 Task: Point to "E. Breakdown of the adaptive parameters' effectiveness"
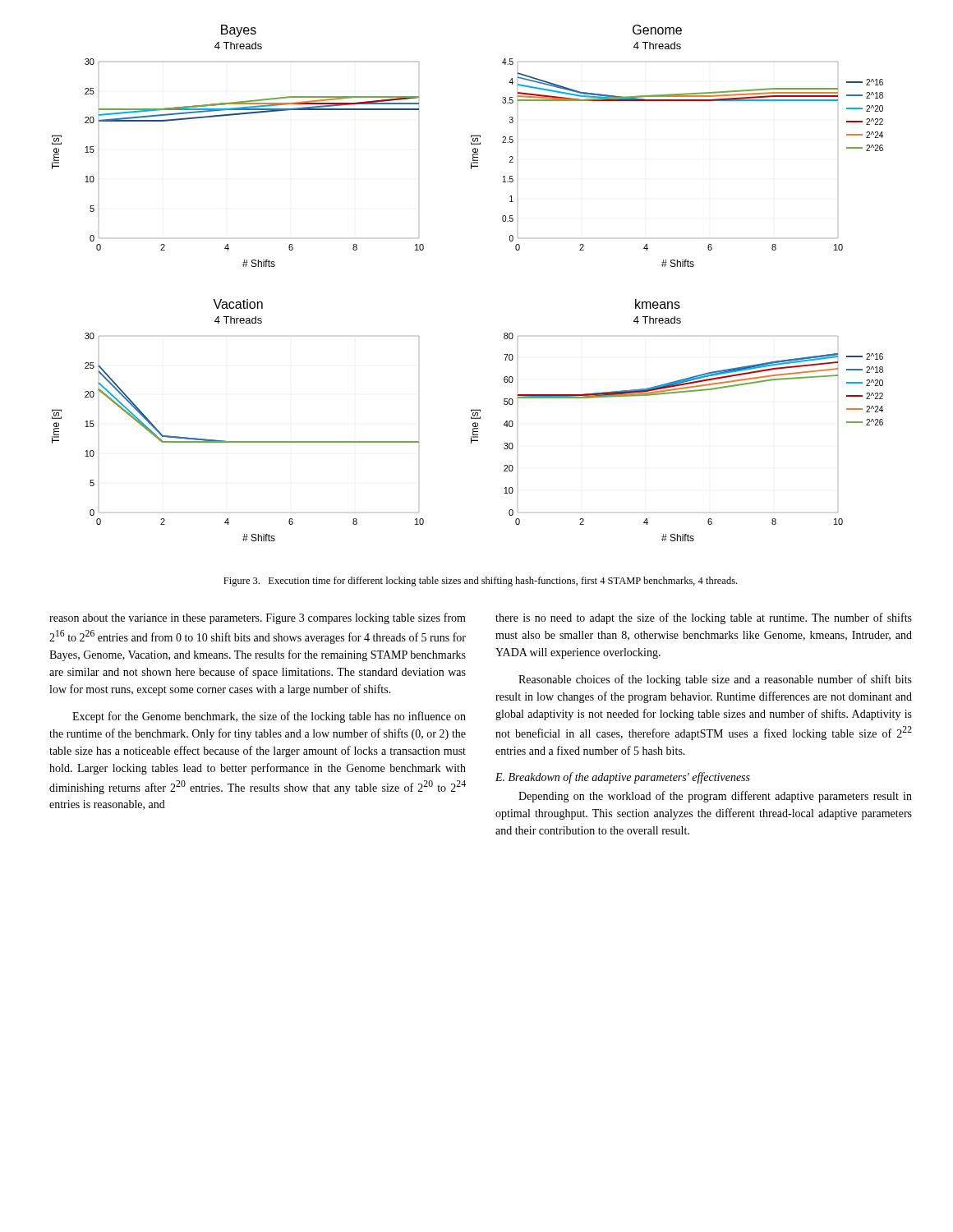click(x=623, y=777)
